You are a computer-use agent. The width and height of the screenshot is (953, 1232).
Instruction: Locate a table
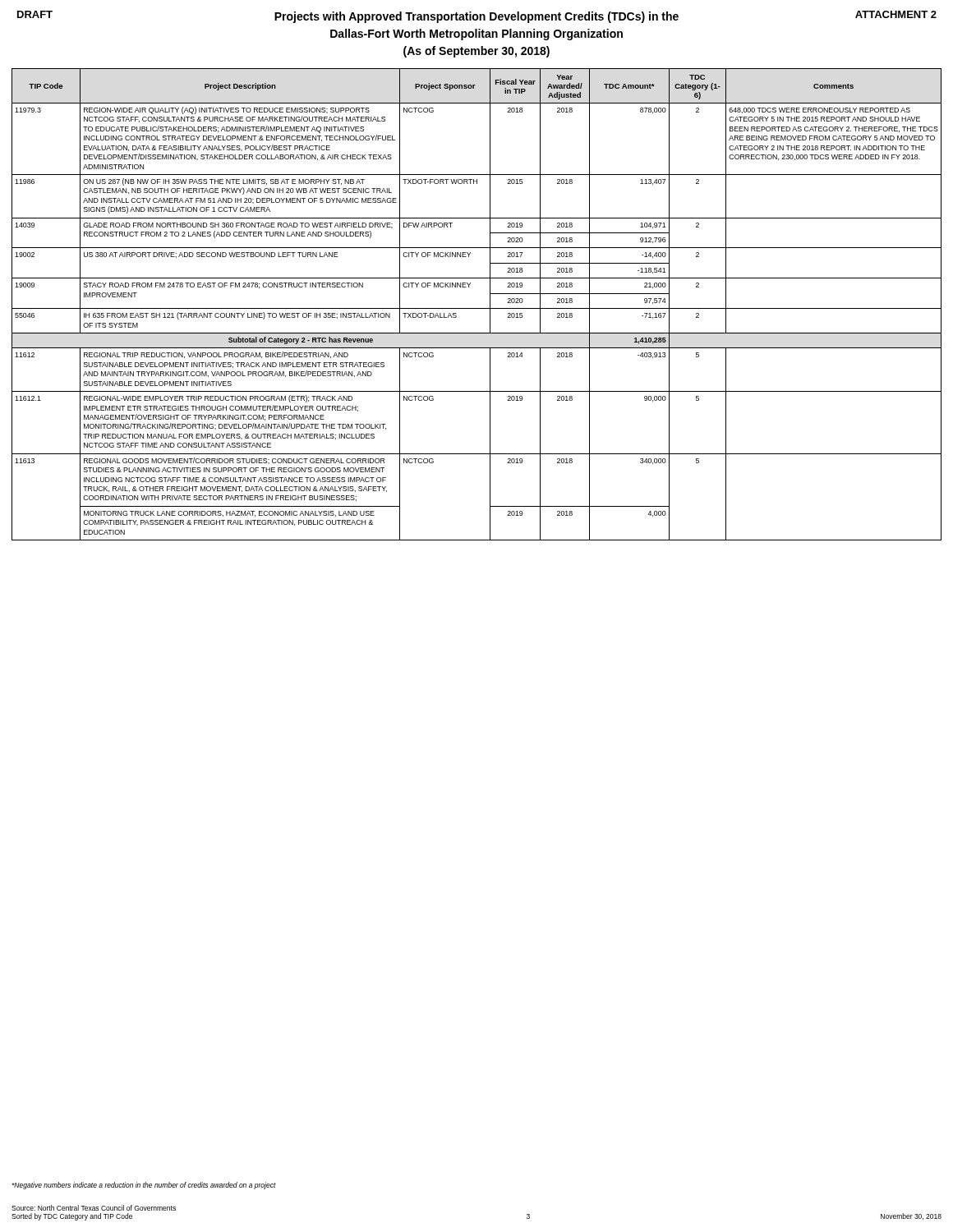pyautogui.click(x=476, y=304)
